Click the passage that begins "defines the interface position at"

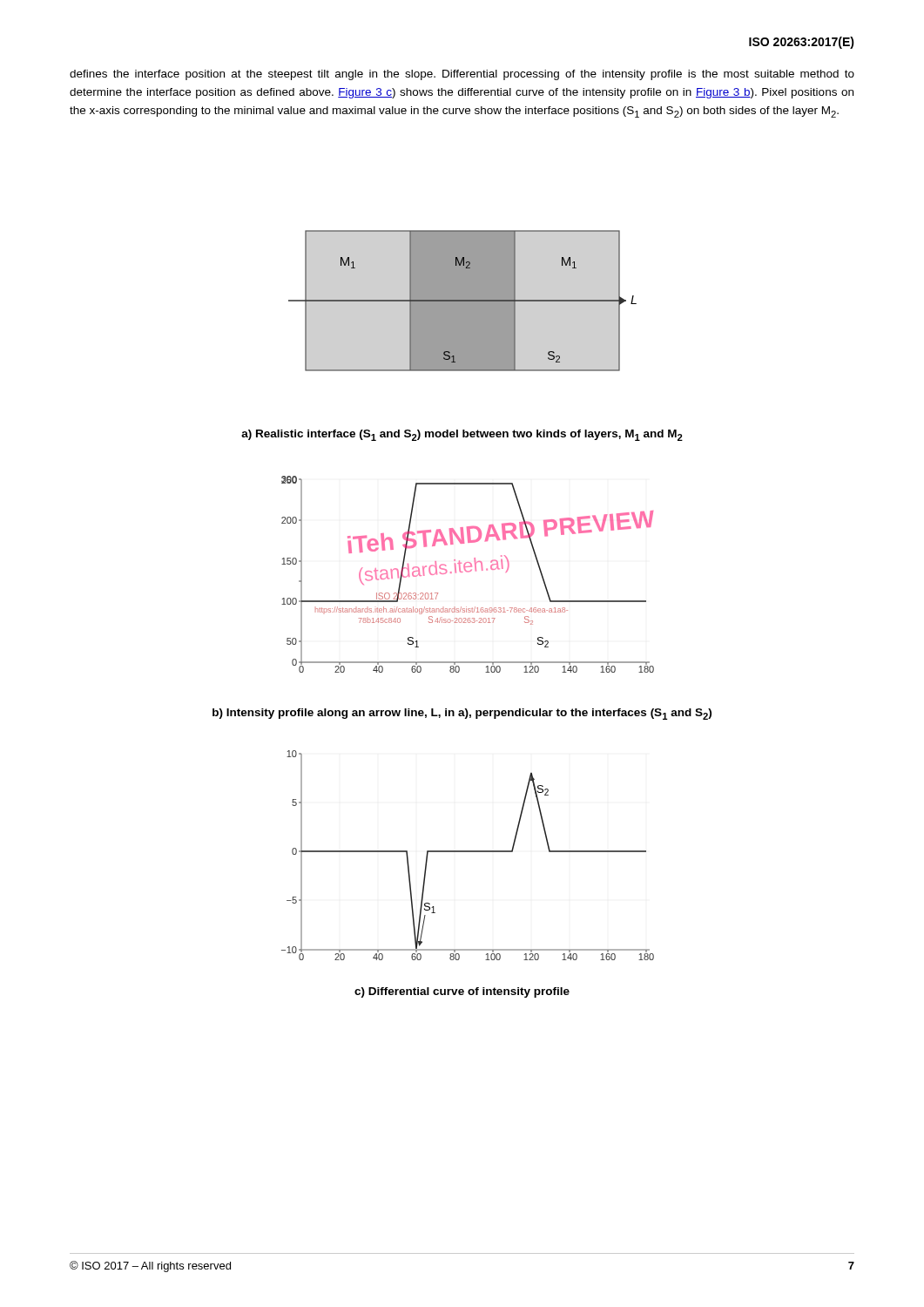pos(462,93)
